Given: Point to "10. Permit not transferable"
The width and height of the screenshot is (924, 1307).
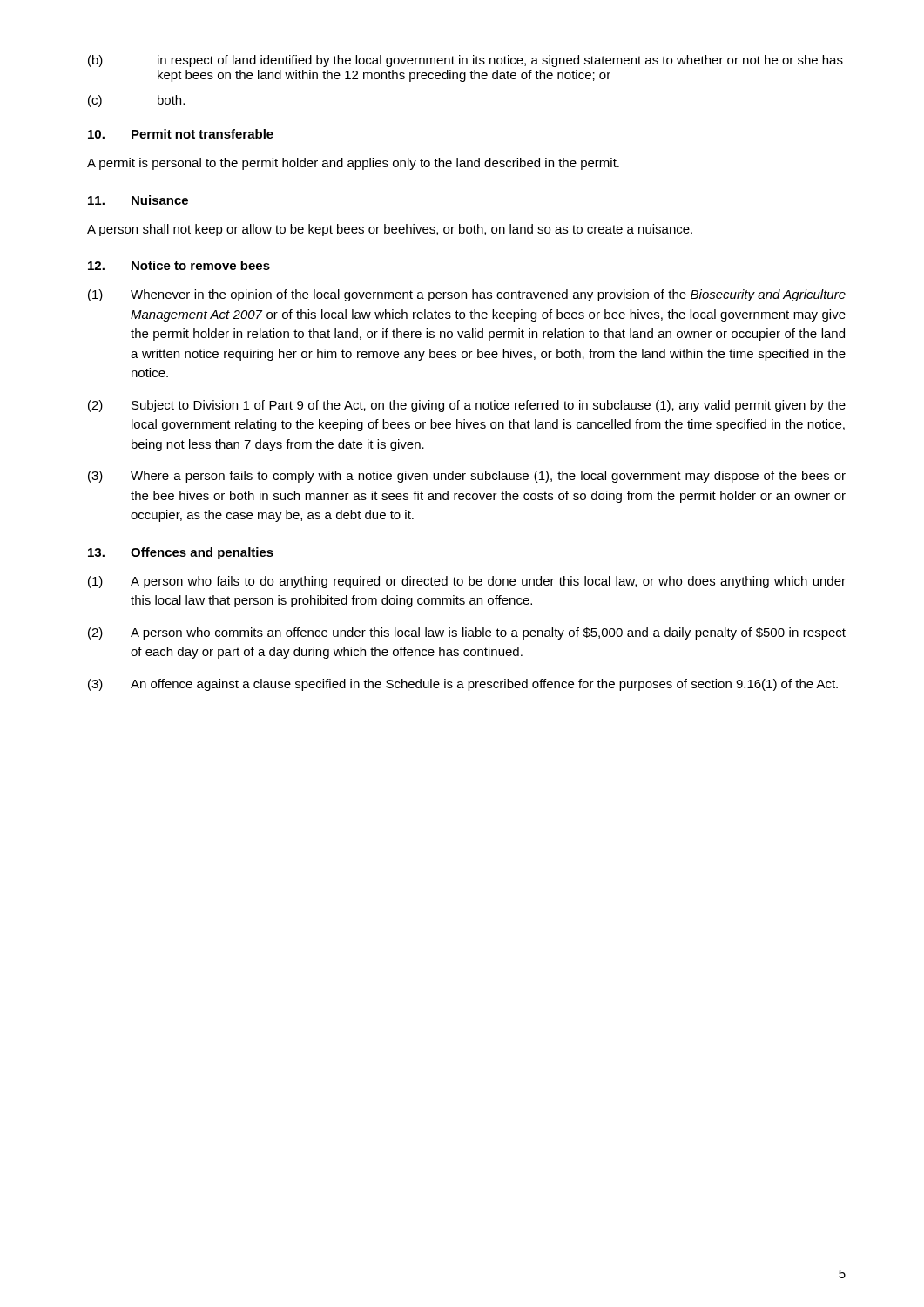Looking at the screenshot, I should coord(180,134).
